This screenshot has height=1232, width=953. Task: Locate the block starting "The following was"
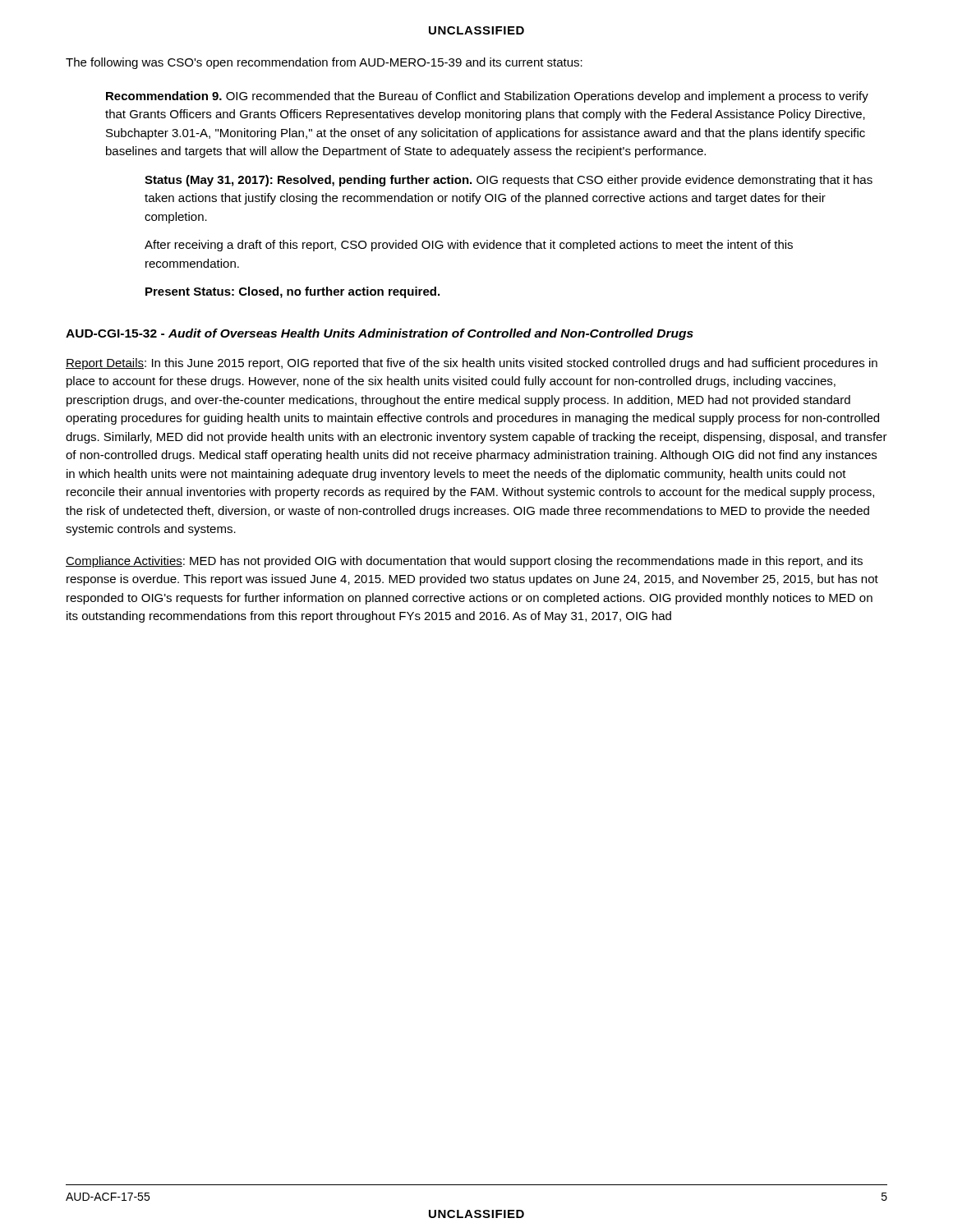(x=324, y=62)
